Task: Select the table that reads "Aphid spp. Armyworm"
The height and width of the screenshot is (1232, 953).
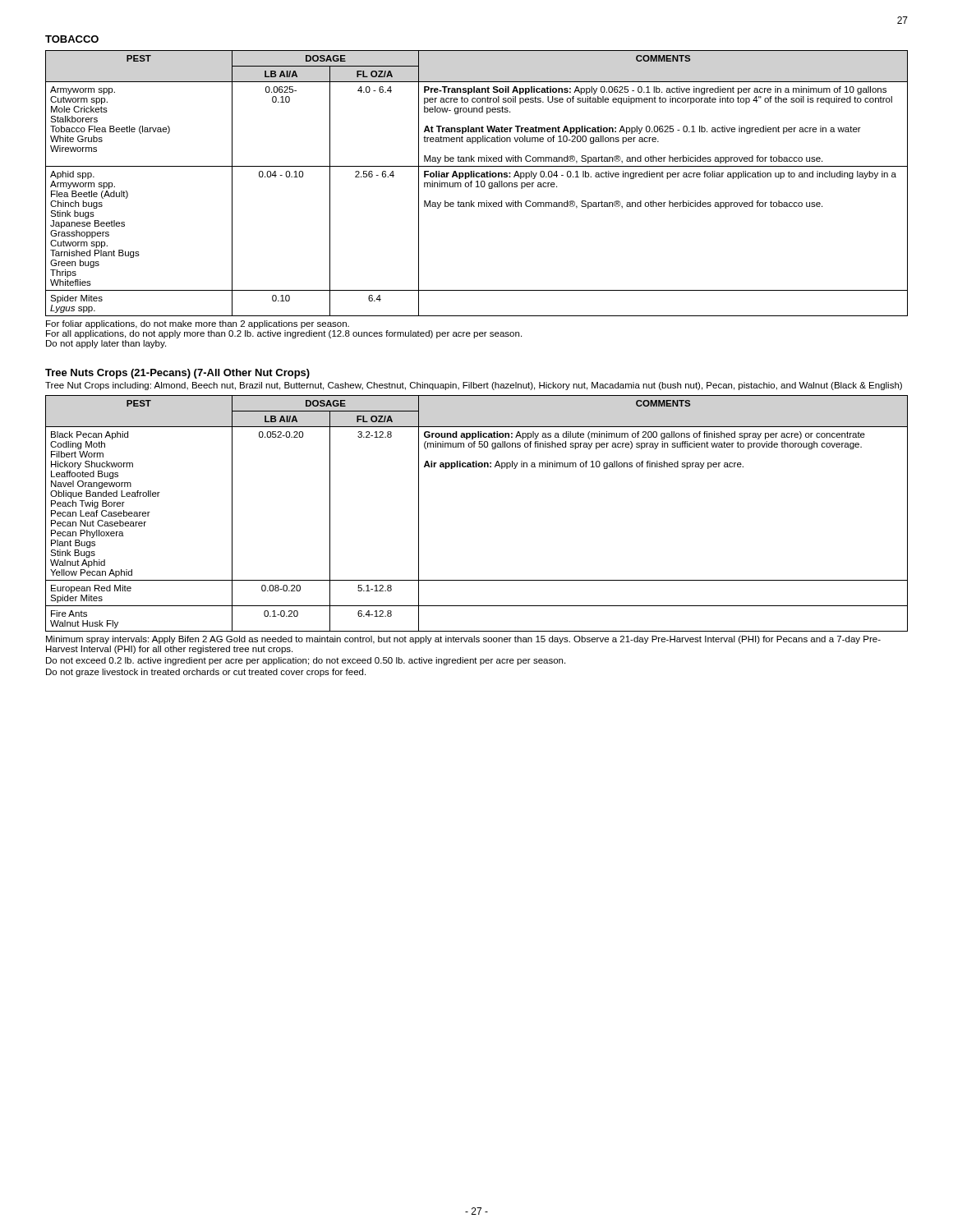Action: click(x=476, y=183)
